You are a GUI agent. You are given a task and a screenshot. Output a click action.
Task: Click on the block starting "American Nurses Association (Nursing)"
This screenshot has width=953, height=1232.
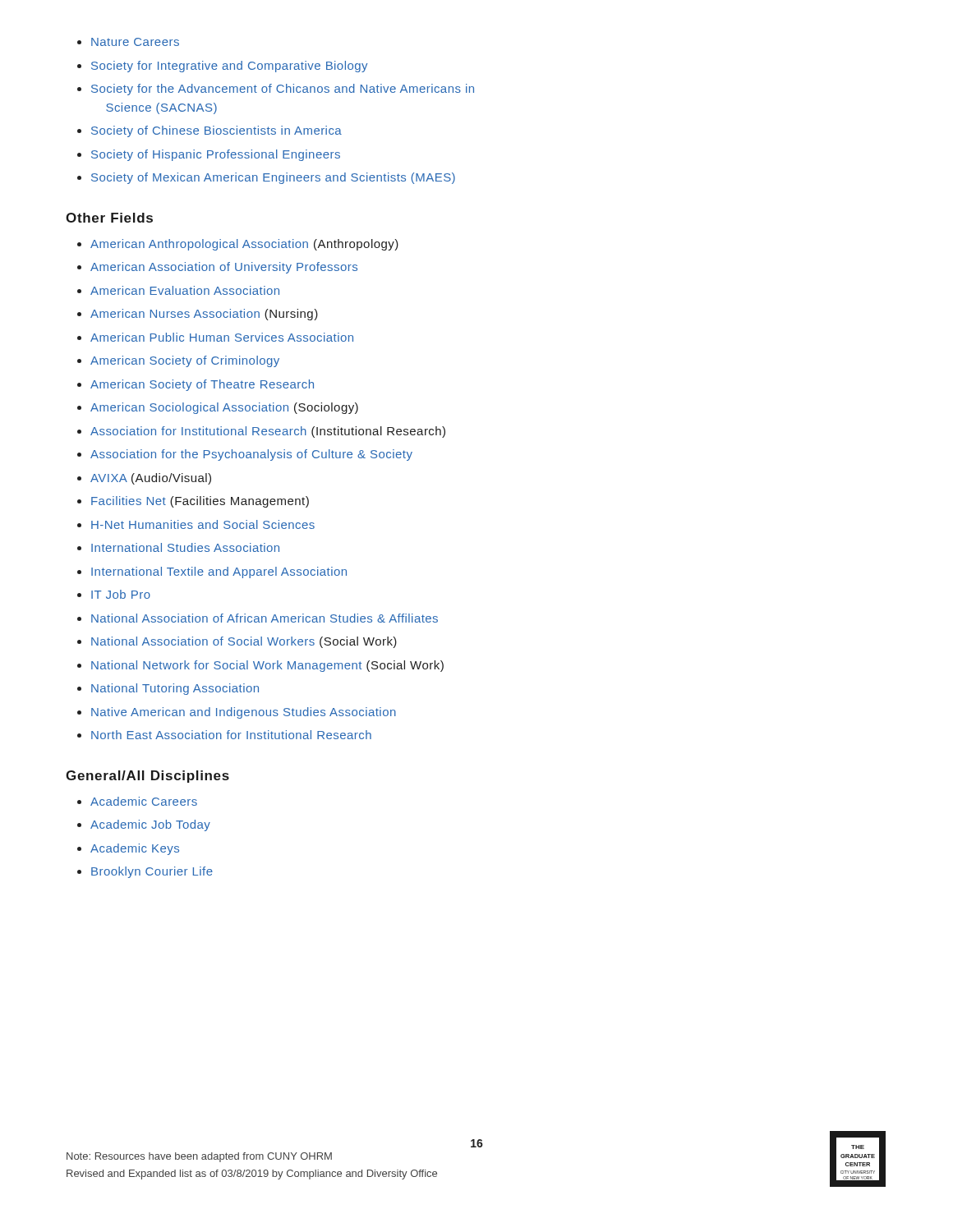204,315
